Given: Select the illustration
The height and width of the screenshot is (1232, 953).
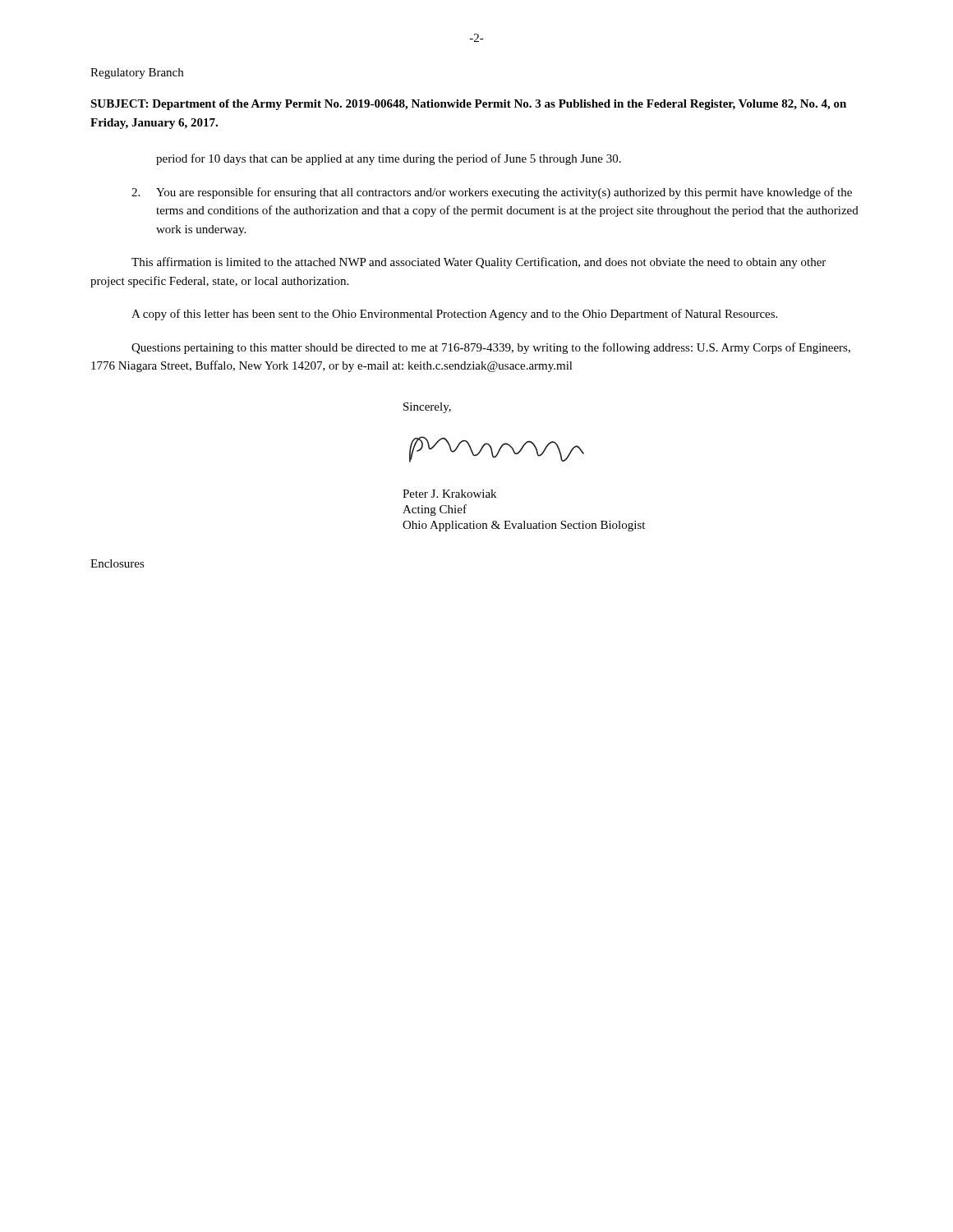Looking at the screenshot, I should (x=633, y=450).
